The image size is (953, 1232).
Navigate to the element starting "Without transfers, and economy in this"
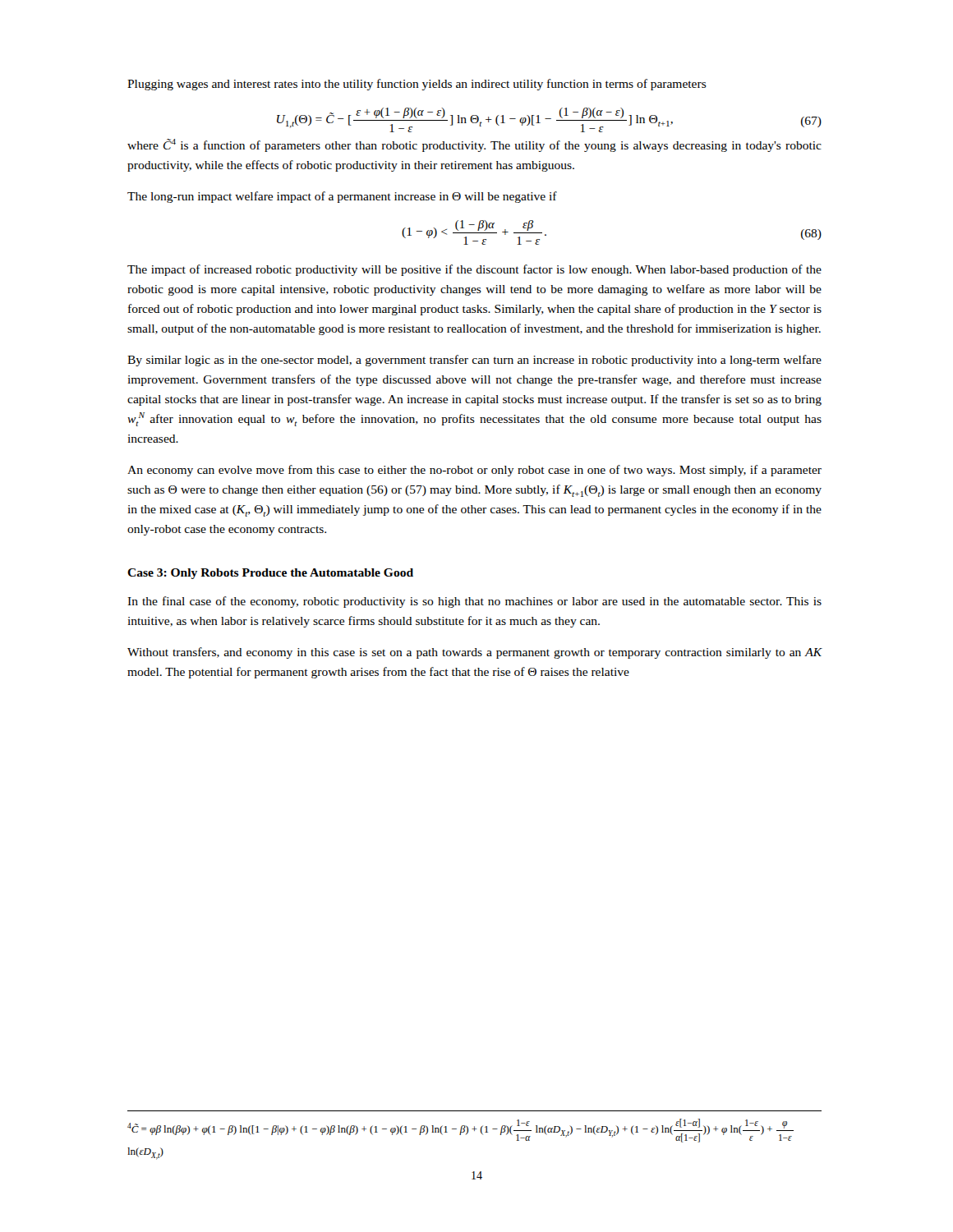(x=474, y=662)
